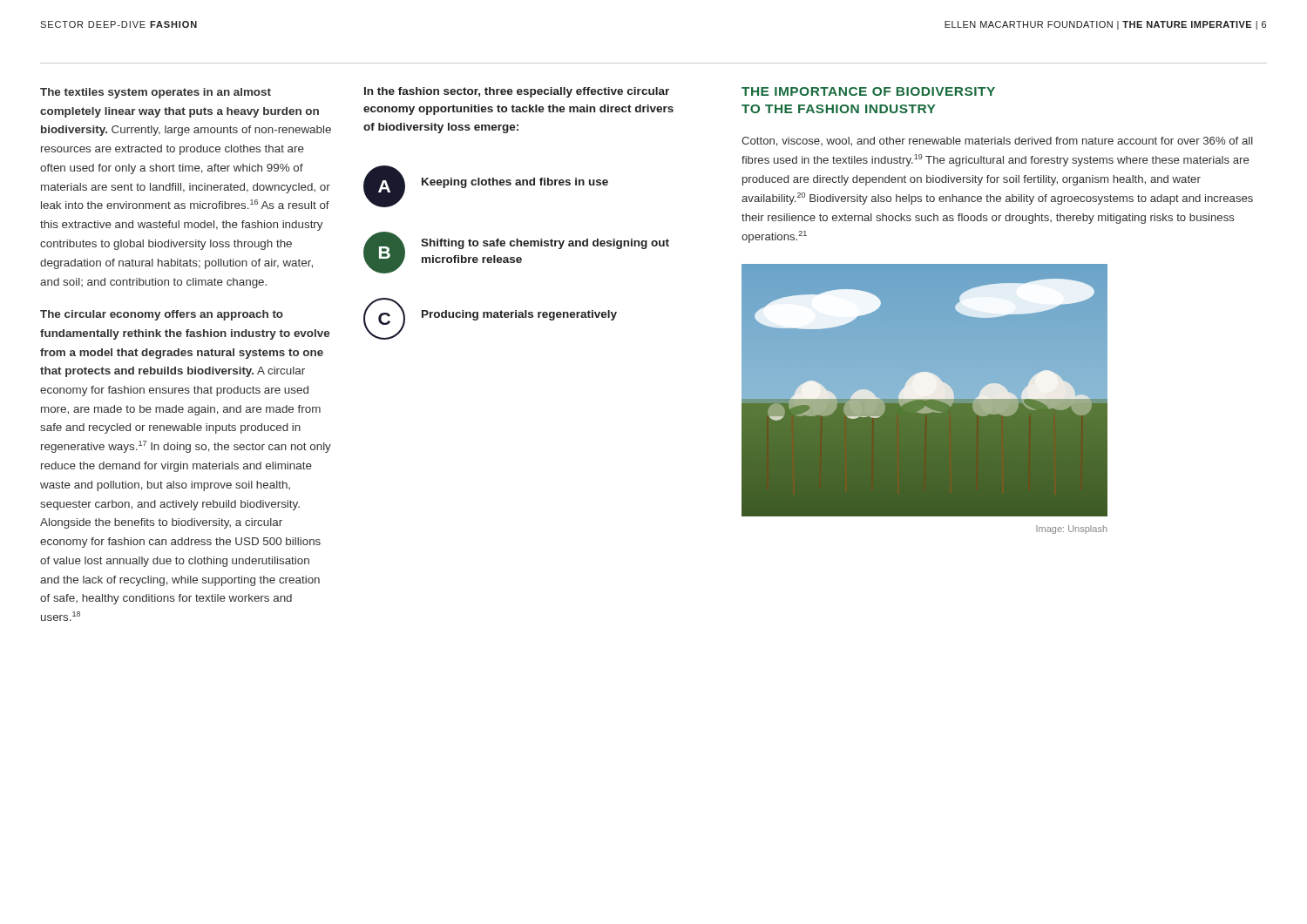Find the text block that reads "Cotton, viscose, wool, and other renewable materials derived"
The height and width of the screenshot is (924, 1307).
(997, 189)
